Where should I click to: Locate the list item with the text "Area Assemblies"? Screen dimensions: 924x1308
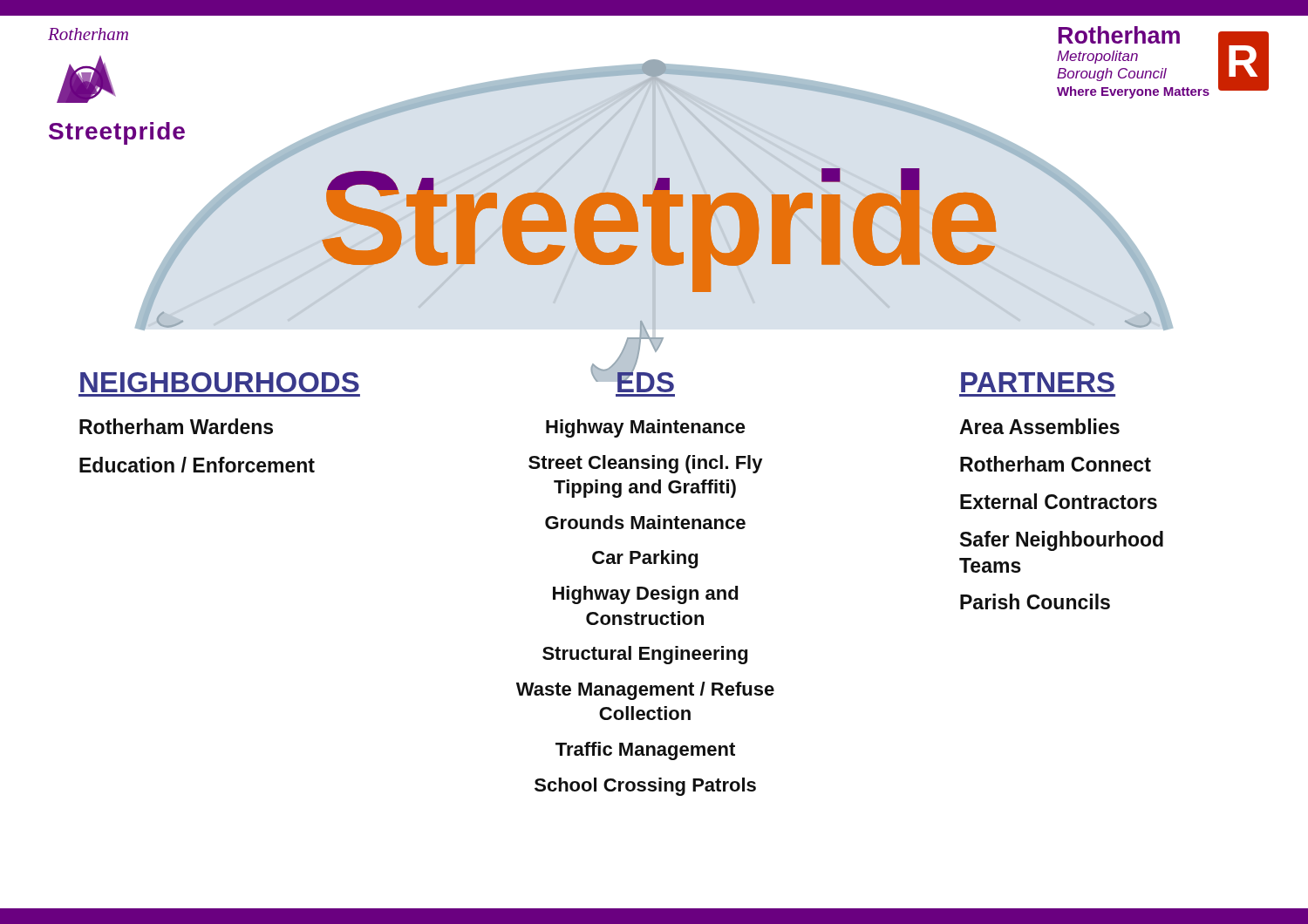click(1040, 427)
